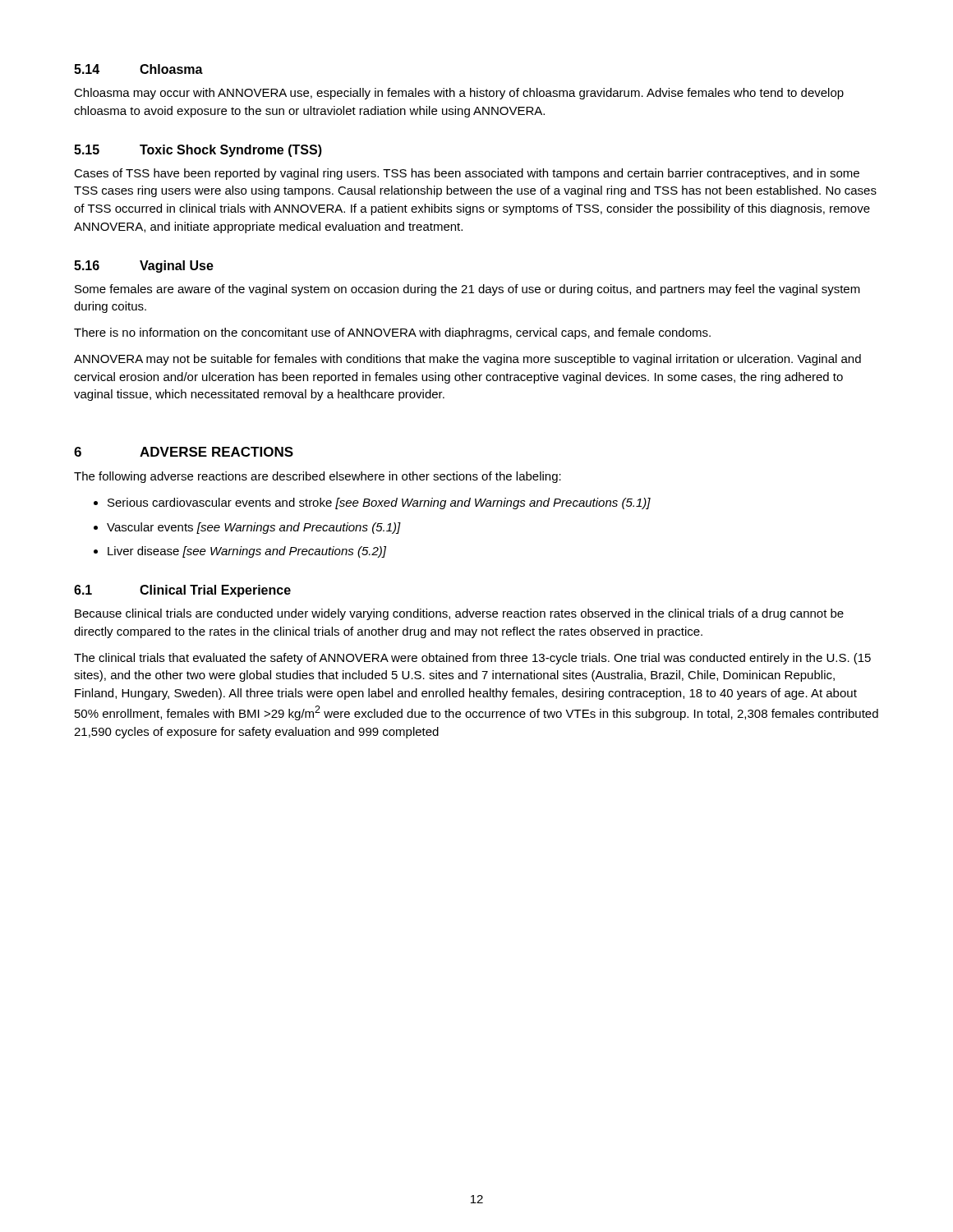
Task: Locate the section header containing "5.15 Toxic Shock Syndrome (TSS)"
Action: [198, 150]
